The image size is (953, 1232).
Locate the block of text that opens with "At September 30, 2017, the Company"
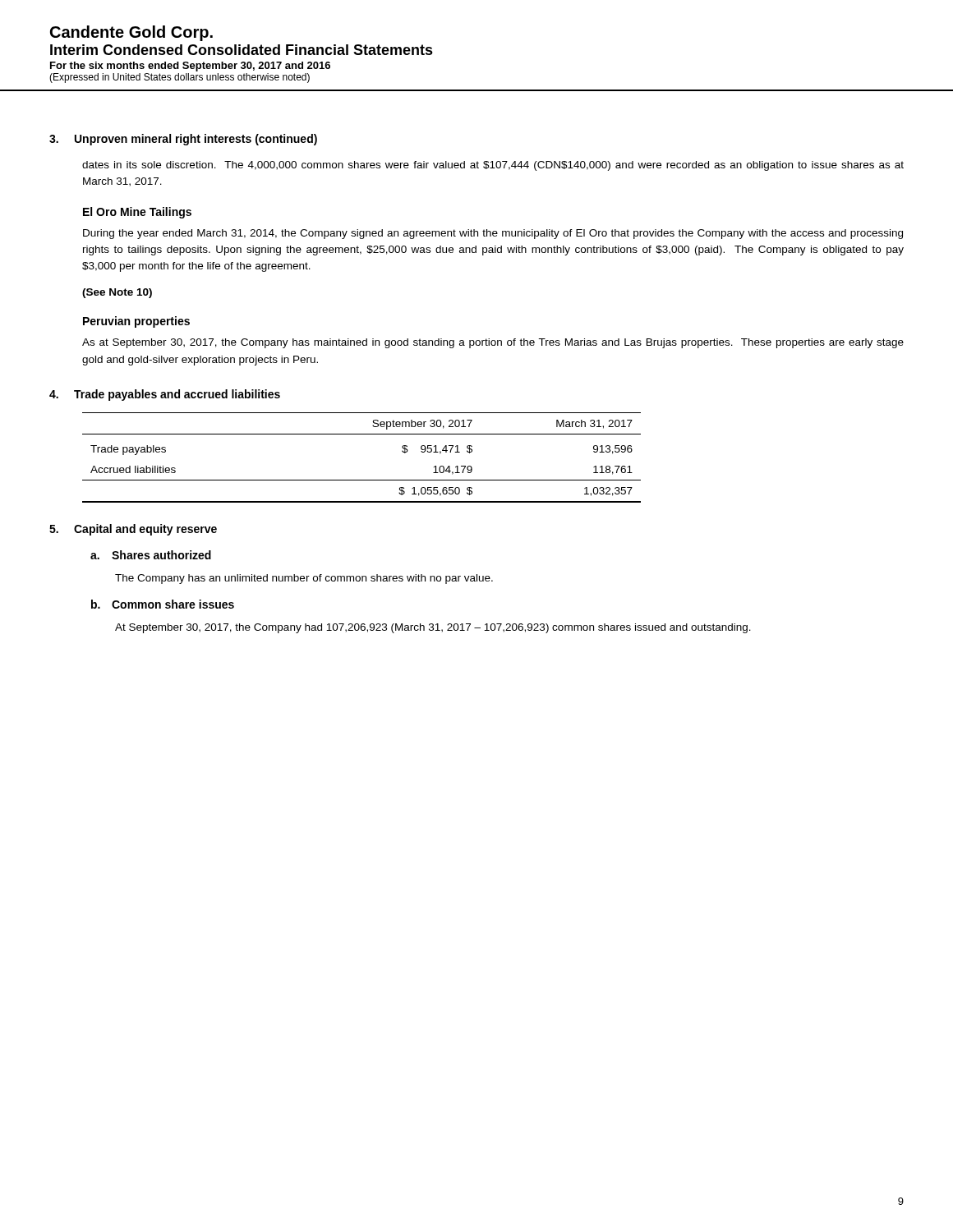pyautogui.click(x=433, y=627)
